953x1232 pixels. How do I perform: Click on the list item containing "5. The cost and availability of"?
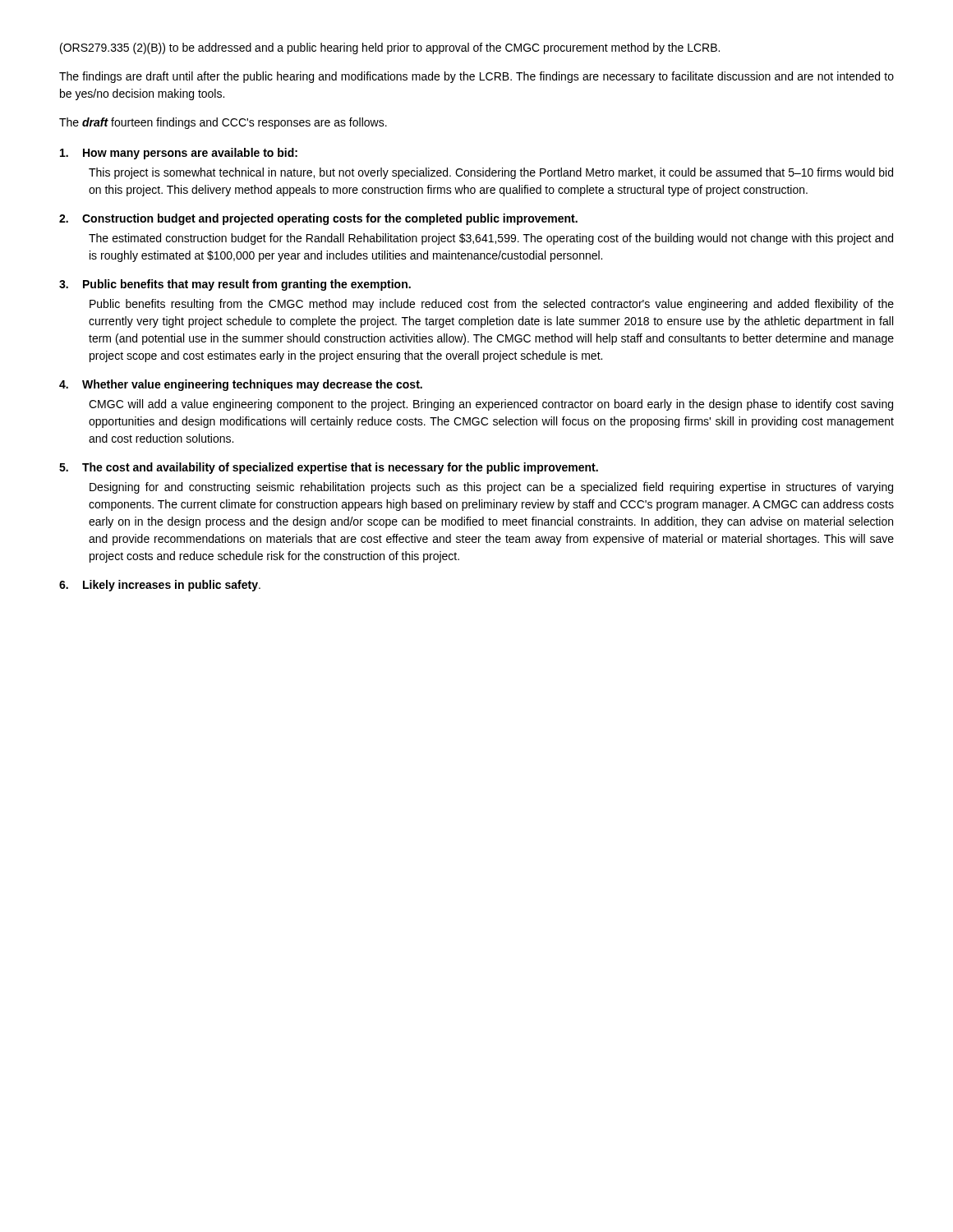tap(476, 513)
